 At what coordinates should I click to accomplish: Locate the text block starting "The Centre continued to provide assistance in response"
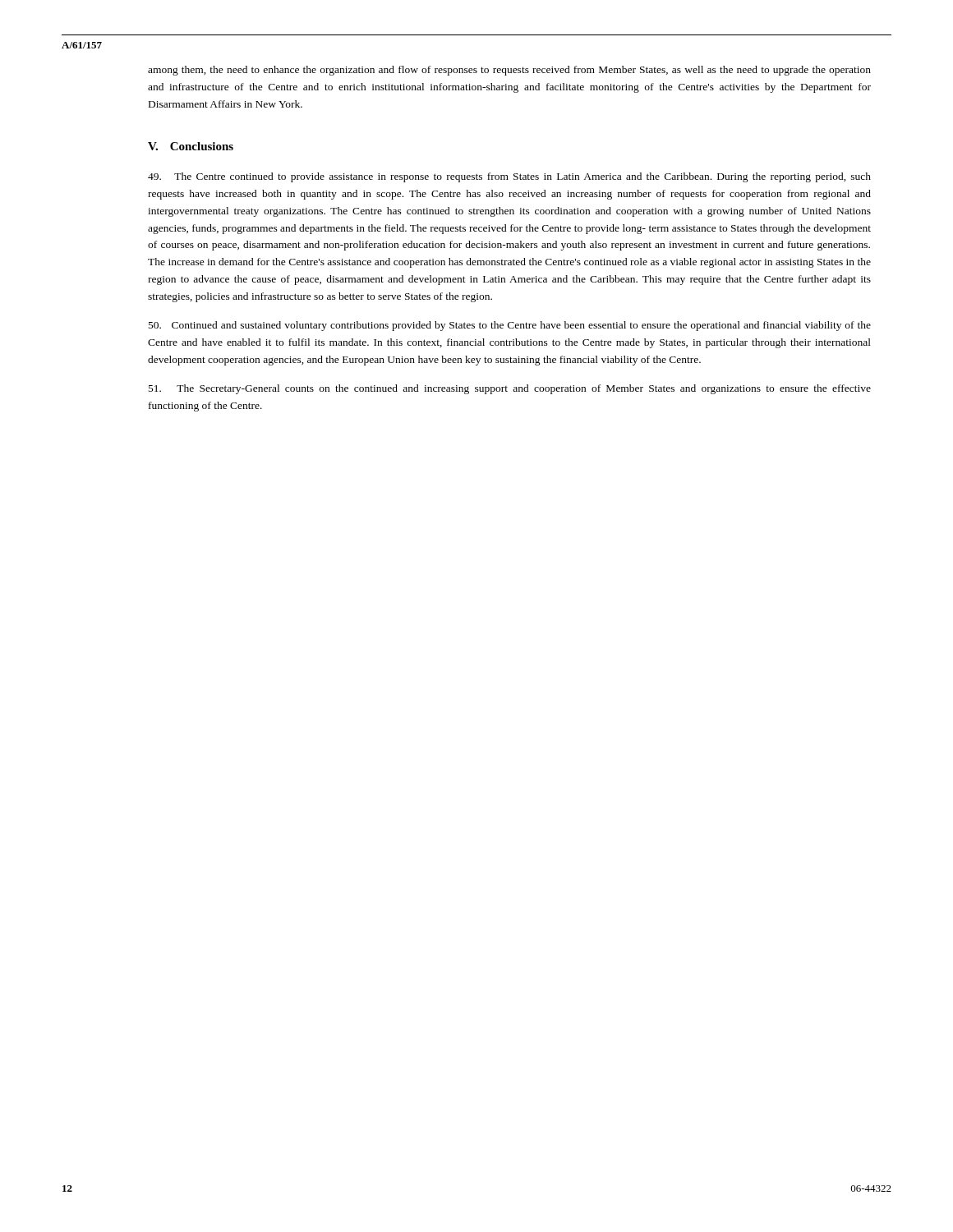(x=509, y=236)
